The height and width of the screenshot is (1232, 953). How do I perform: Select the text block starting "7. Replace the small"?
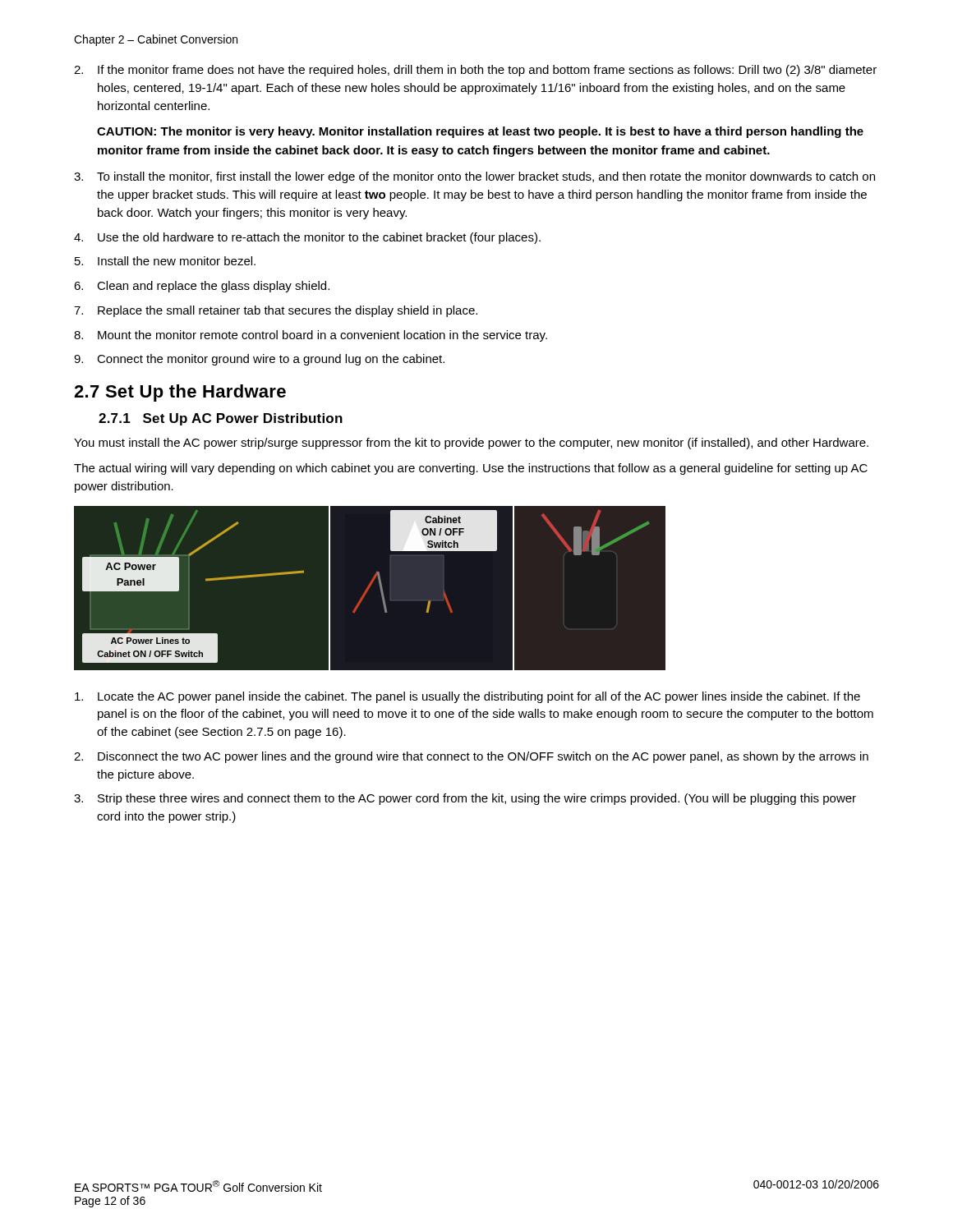(276, 310)
